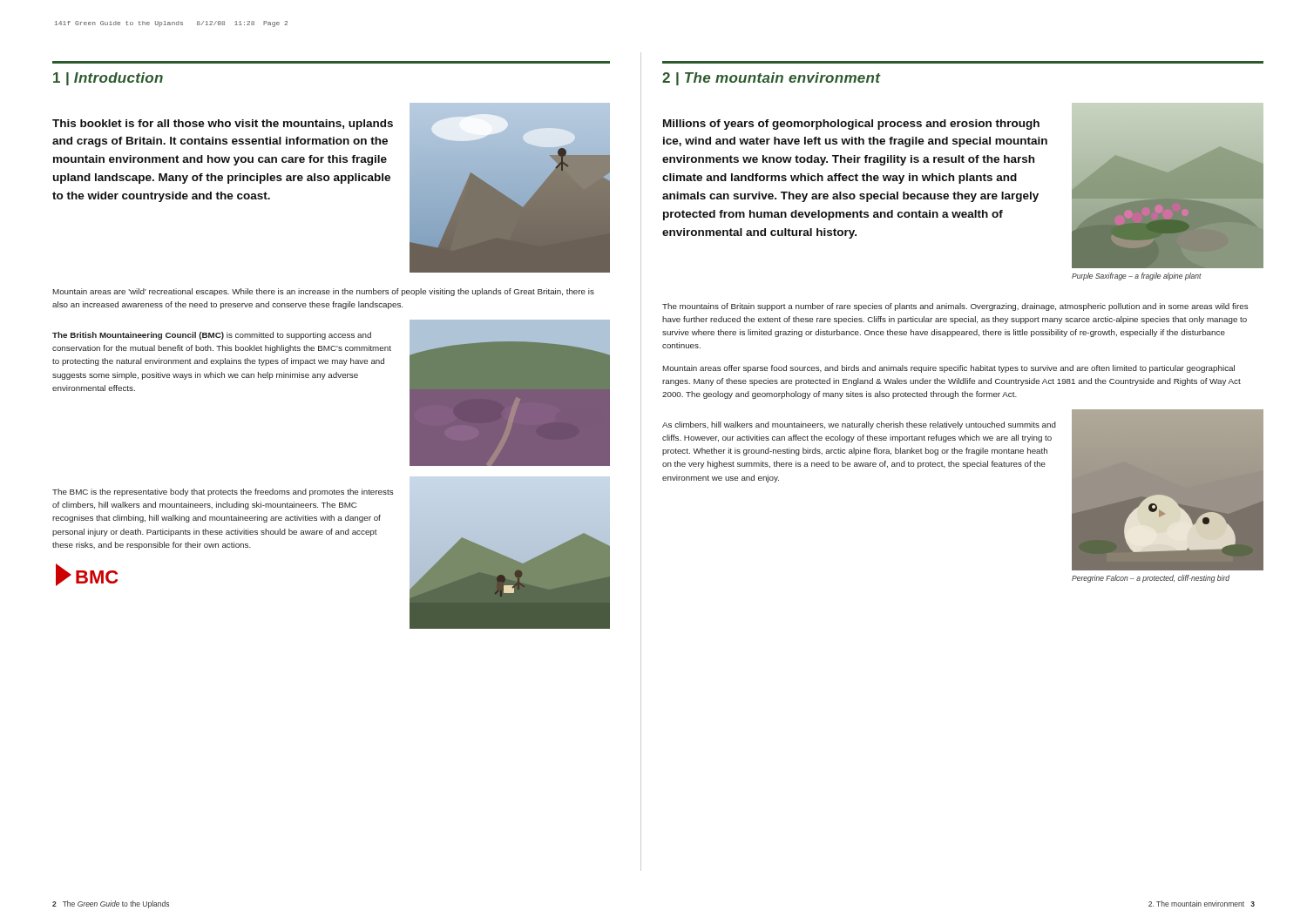Navigate to the block starting "As climbers, hill walkers and"
The width and height of the screenshot is (1307, 924).
[861, 451]
